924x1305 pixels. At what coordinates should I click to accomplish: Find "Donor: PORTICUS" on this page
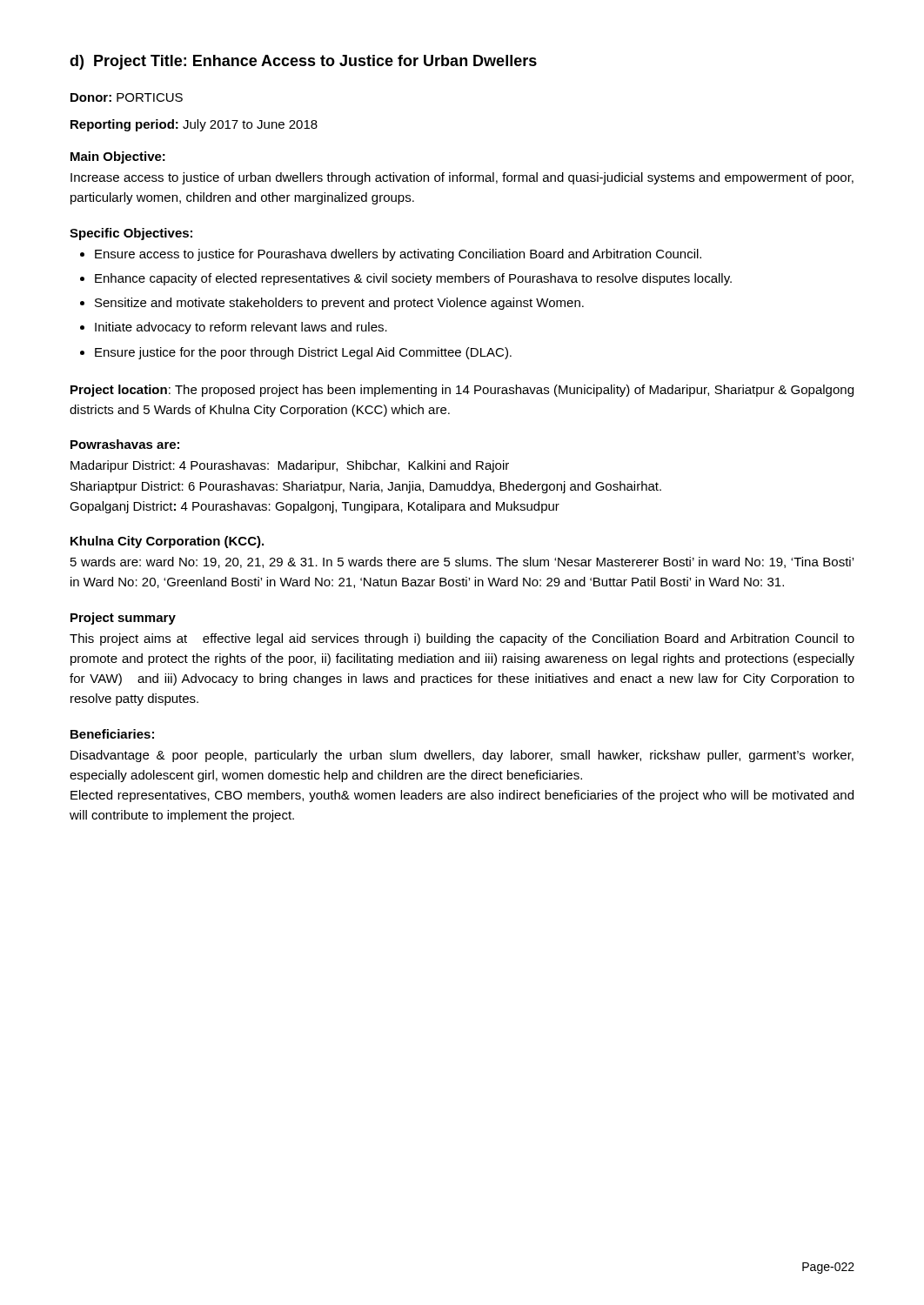click(x=126, y=97)
